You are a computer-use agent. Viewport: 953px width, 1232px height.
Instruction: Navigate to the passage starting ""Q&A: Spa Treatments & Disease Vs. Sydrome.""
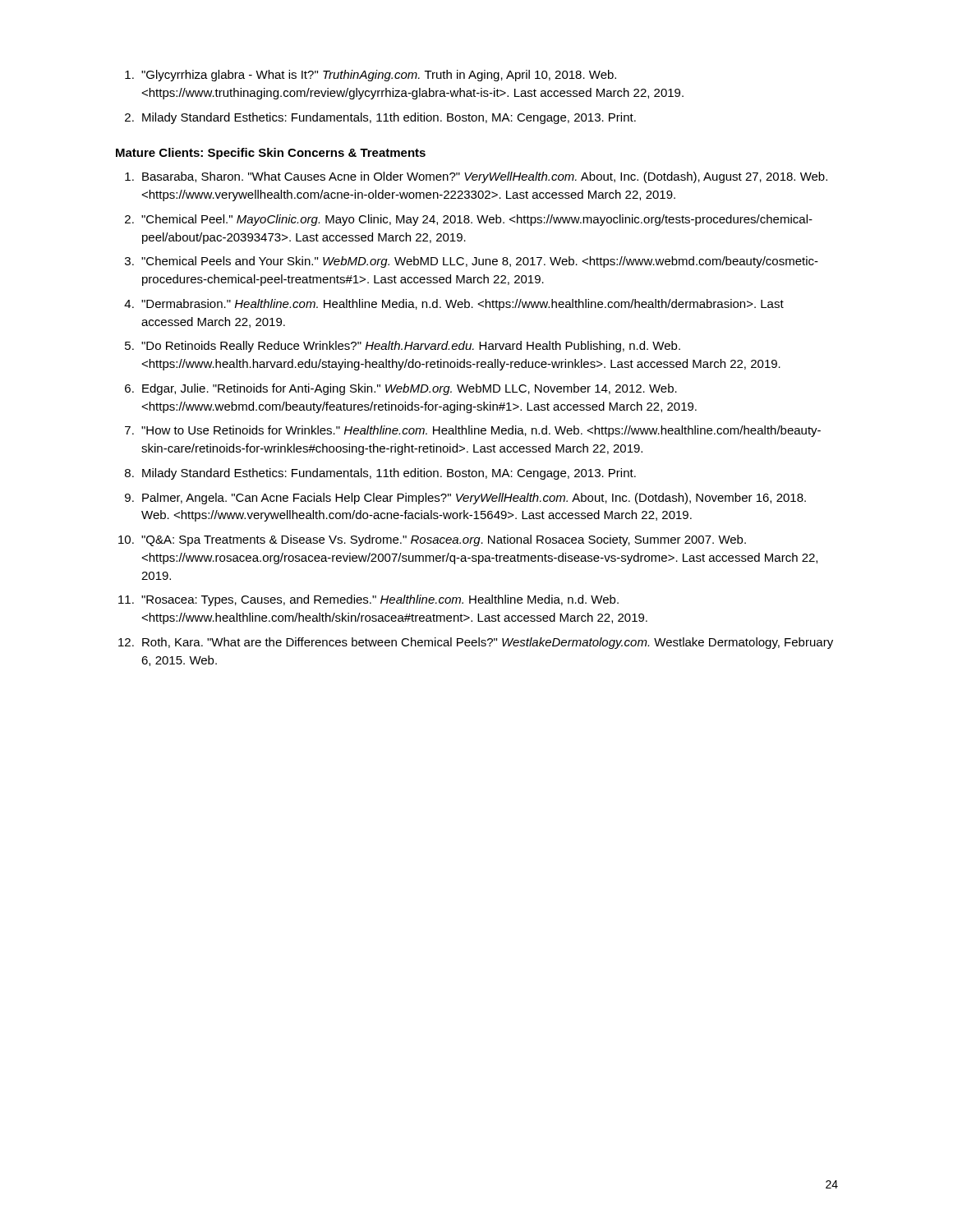tap(488, 557)
